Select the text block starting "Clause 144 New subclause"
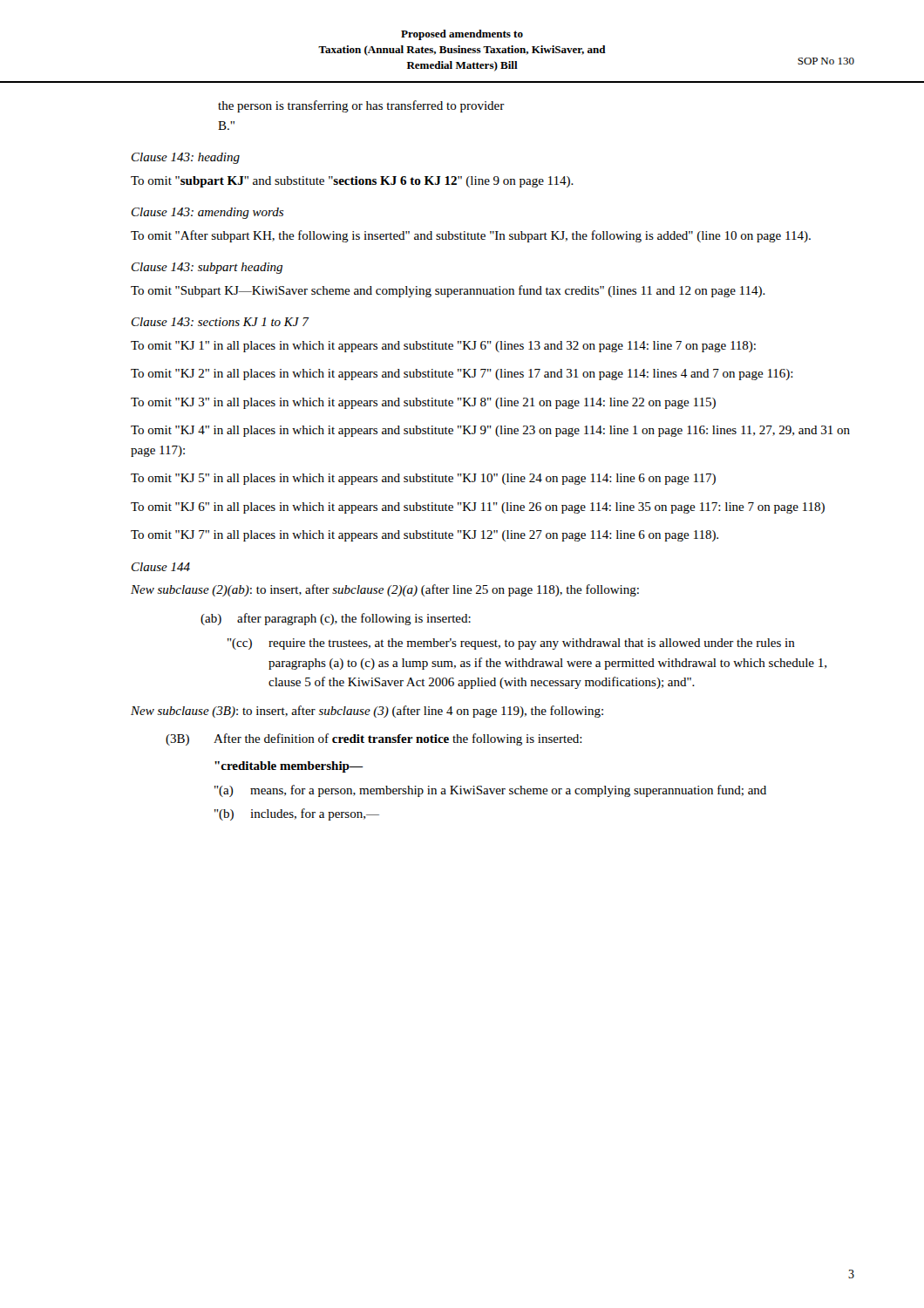Screen dimensions: 1308x924 161,567
